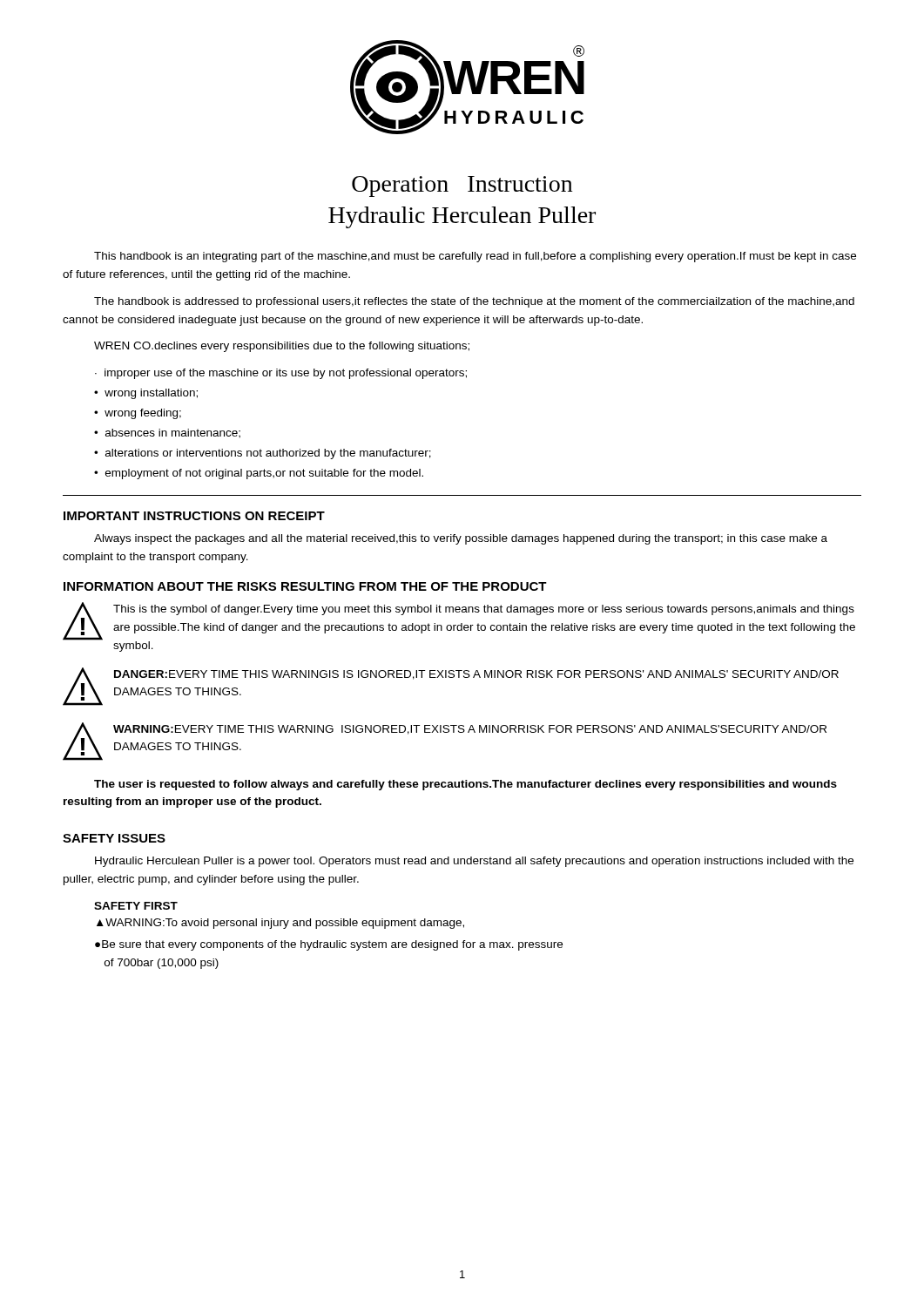Locate the block starting "Hydraulic Herculean Puller is a power tool. Operators"
The height and width of the screenshot is (1307, 924).
pyautogui.click(x=458, y=870)
